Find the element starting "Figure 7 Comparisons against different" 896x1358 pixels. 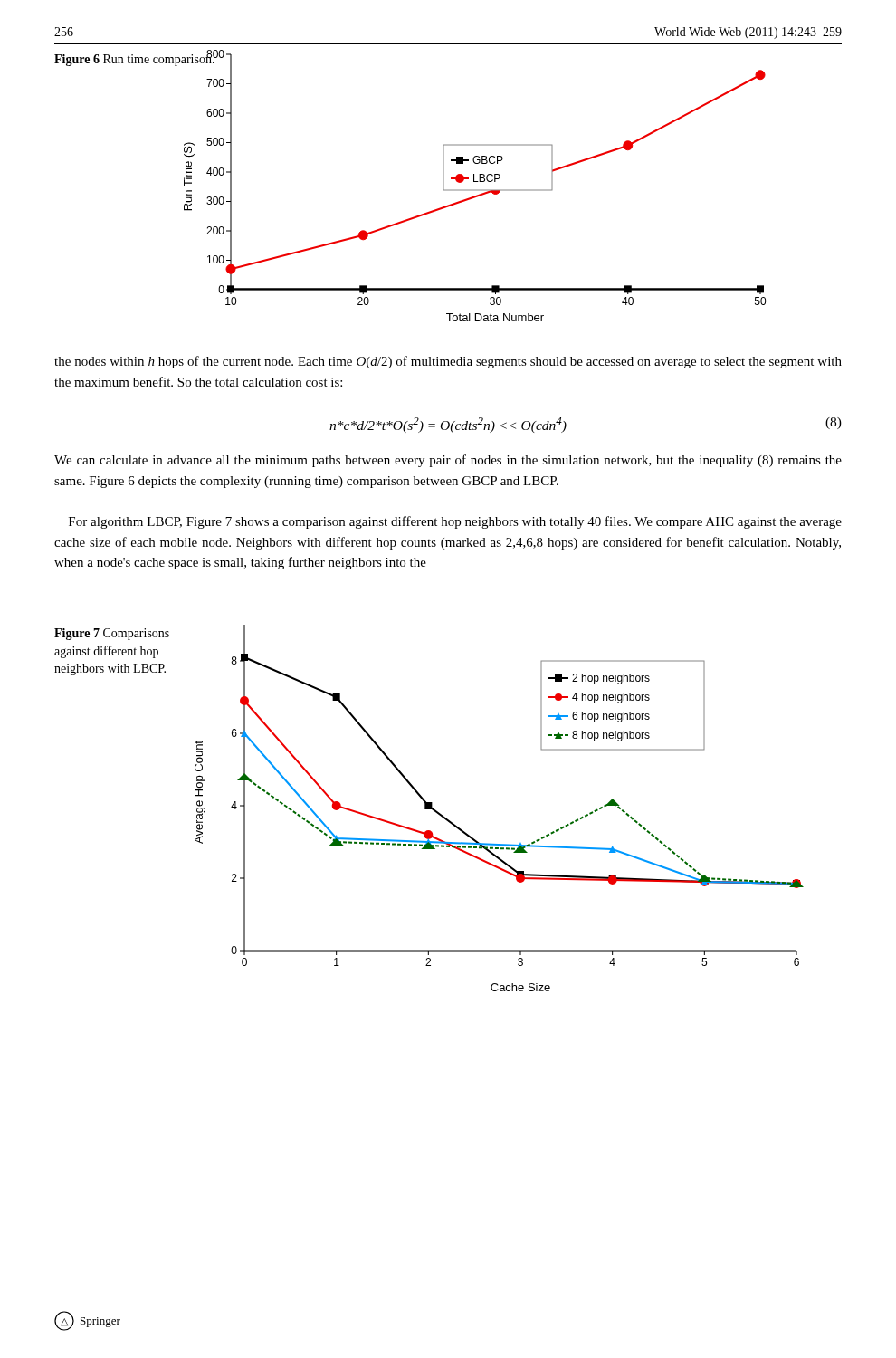[x=112, y=651]
